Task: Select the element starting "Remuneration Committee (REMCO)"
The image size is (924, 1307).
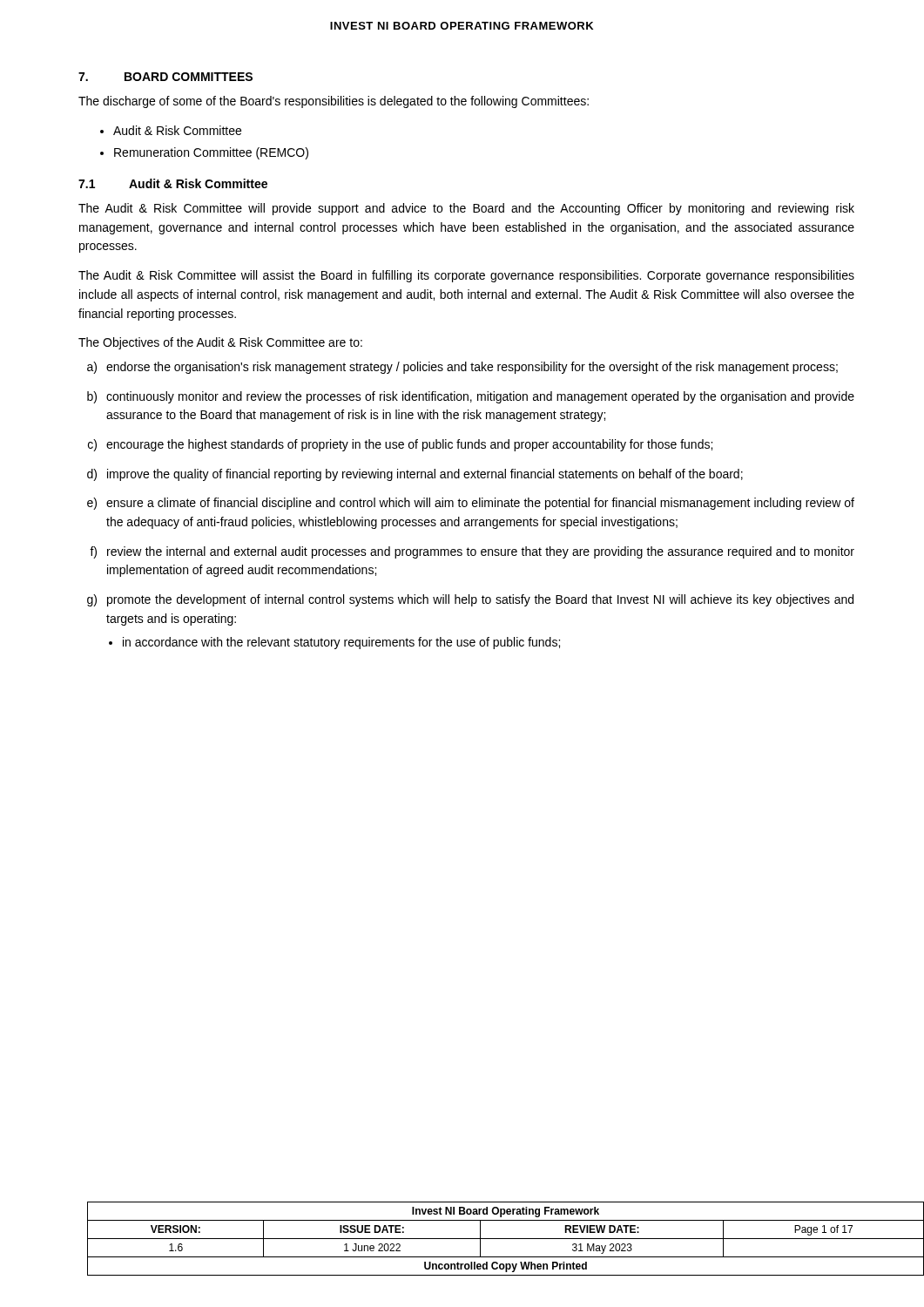Action: click(211, 153)
